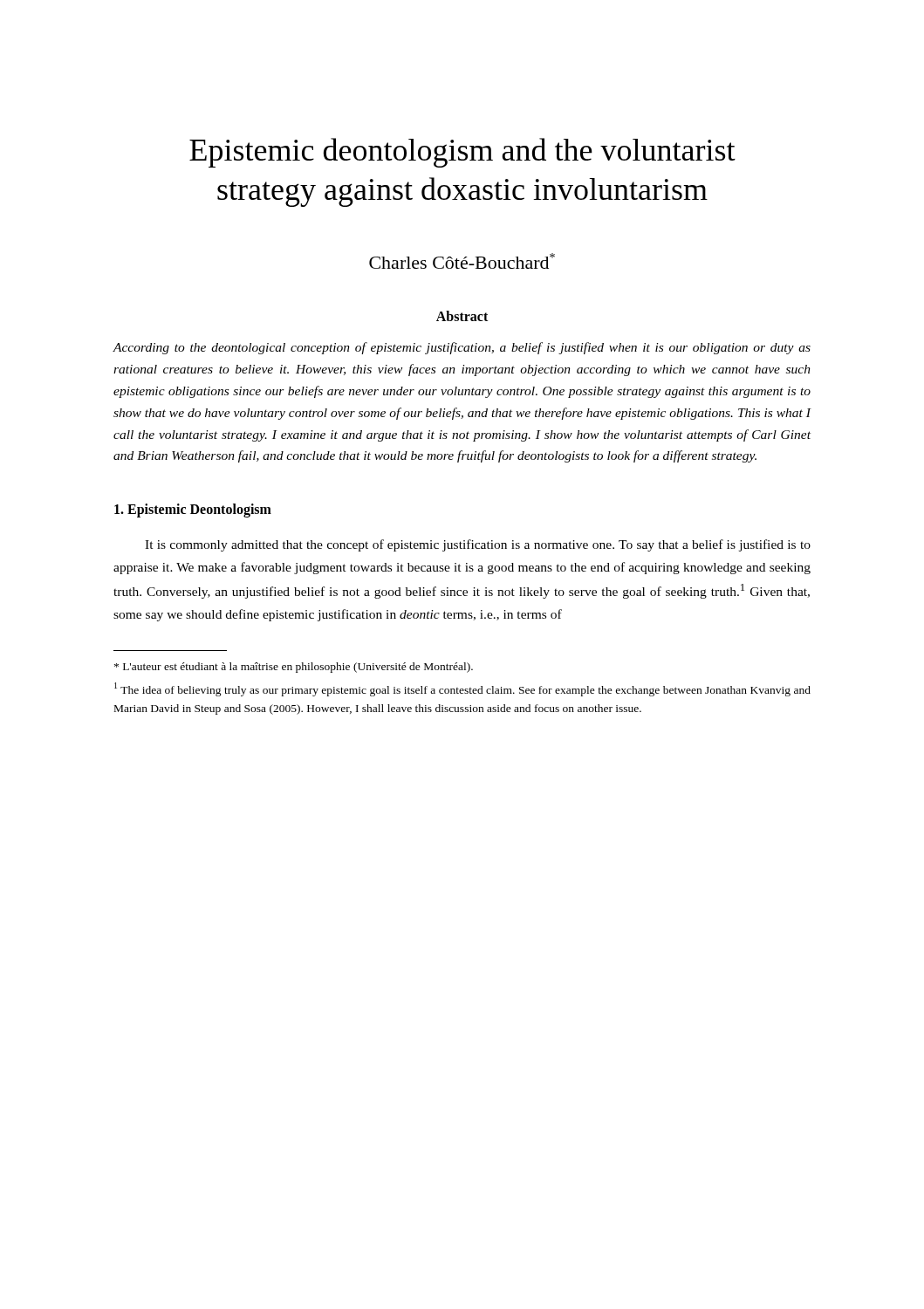
Task: Find the block starting "Charles Côté-Bouchard*"
Action: [462, 262]
